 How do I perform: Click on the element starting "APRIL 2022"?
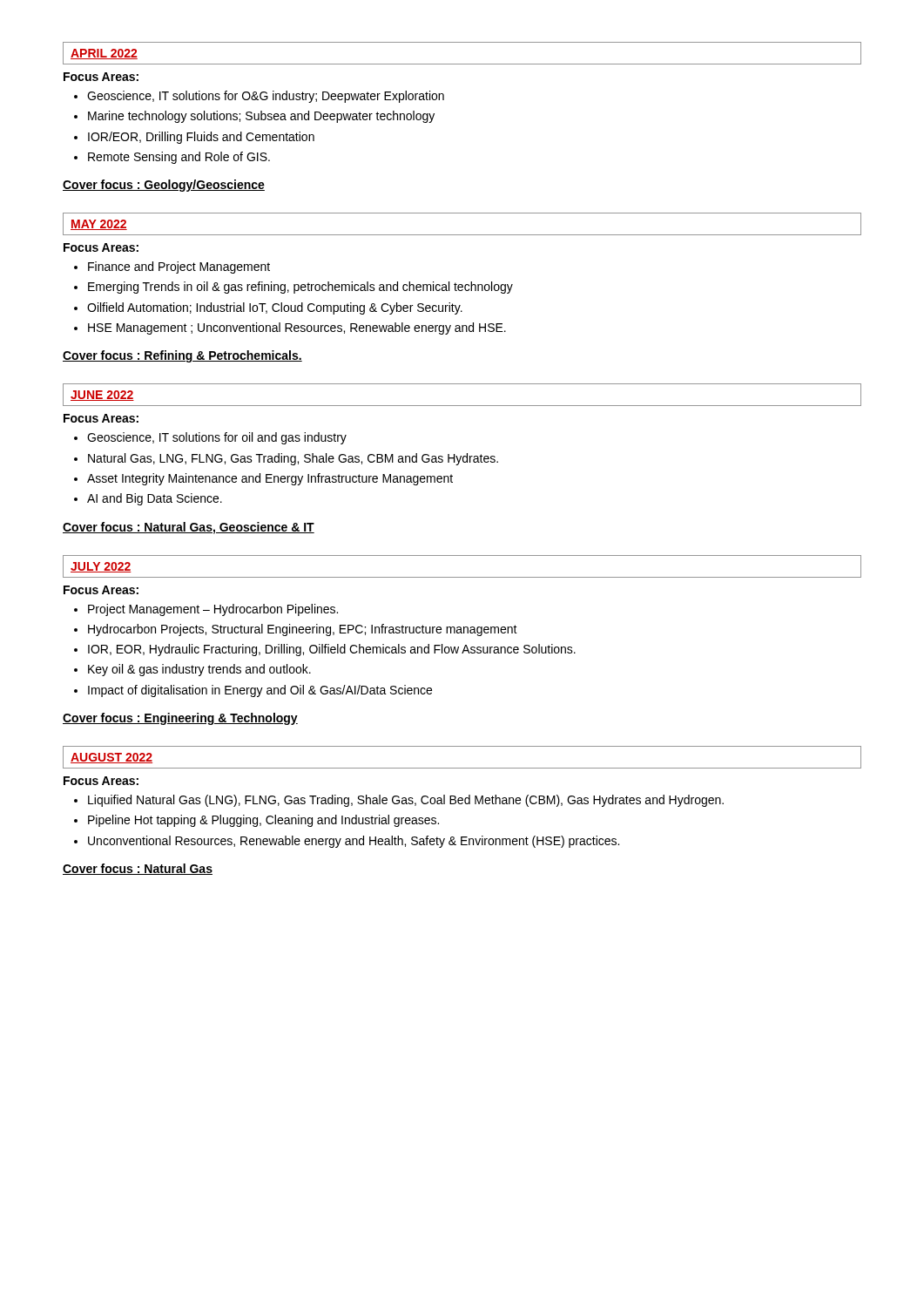(x=104, y=53)
